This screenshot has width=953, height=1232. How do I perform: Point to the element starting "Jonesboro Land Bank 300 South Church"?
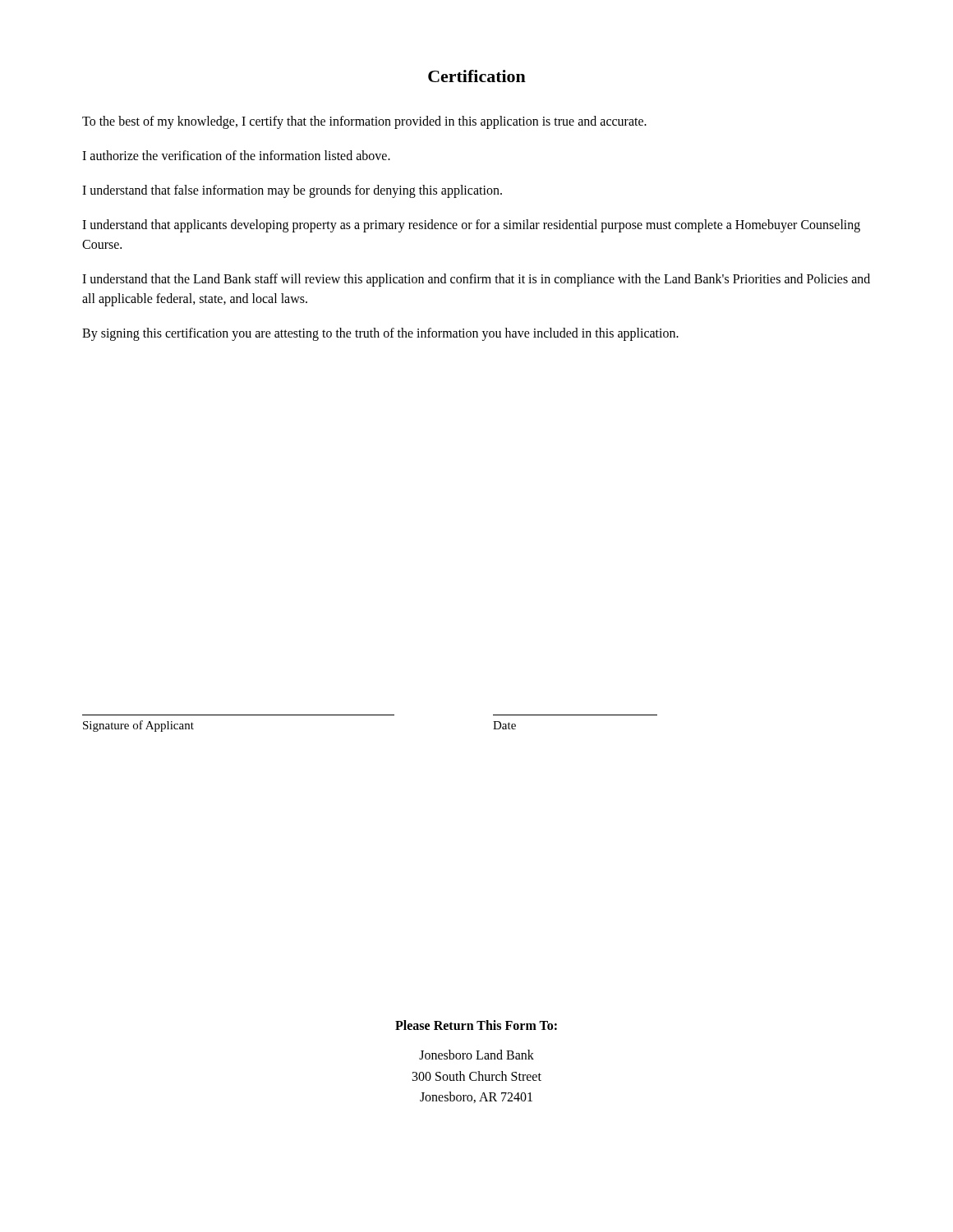click(x=476, y=1076)
